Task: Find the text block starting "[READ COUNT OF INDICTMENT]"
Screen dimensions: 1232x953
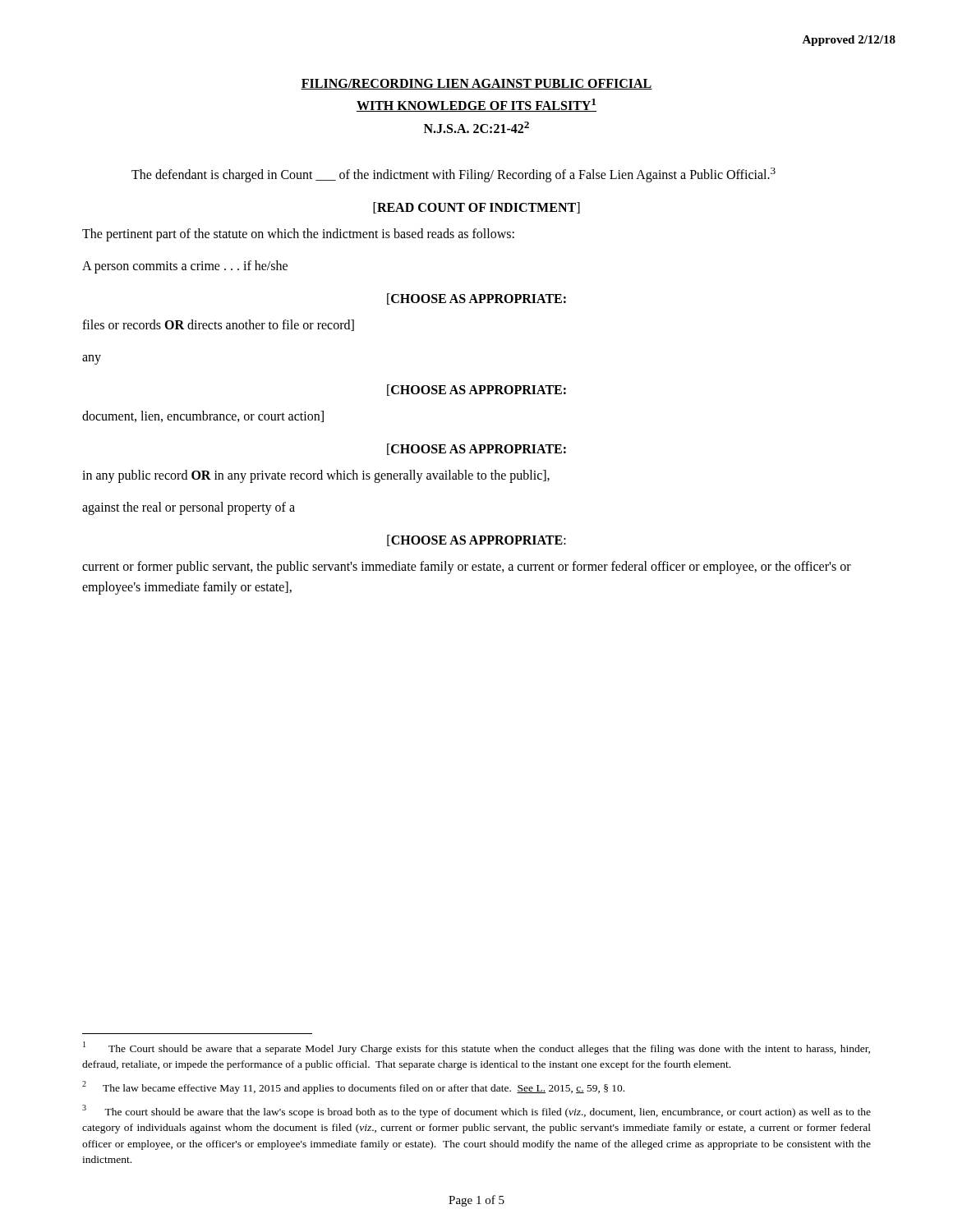Action: (x=476, y=207)
